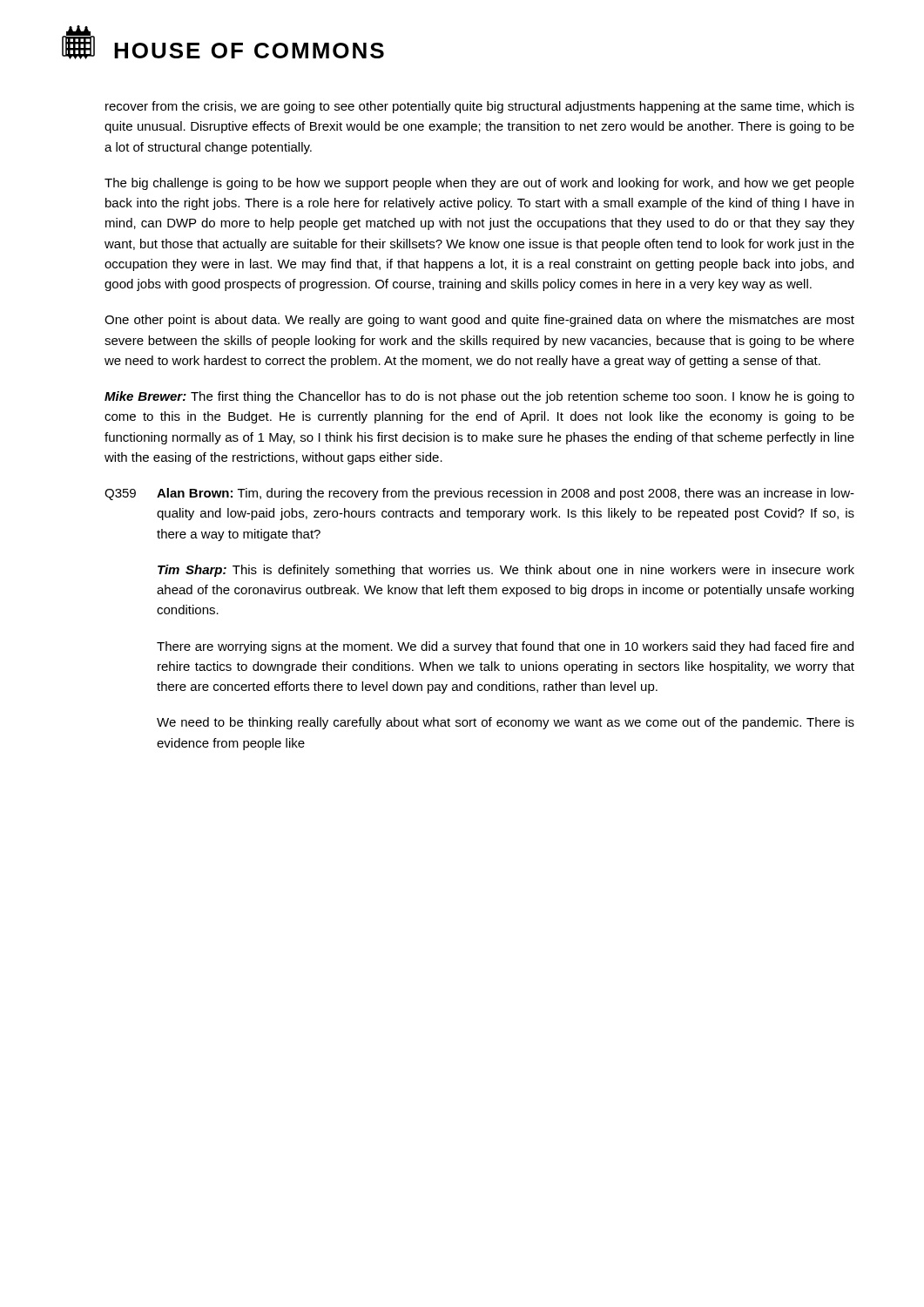Viewport: 924px width, 1307px height.
Task: Navigate to the block starting "Q359 Alan Brown:"
Action: 479,513
